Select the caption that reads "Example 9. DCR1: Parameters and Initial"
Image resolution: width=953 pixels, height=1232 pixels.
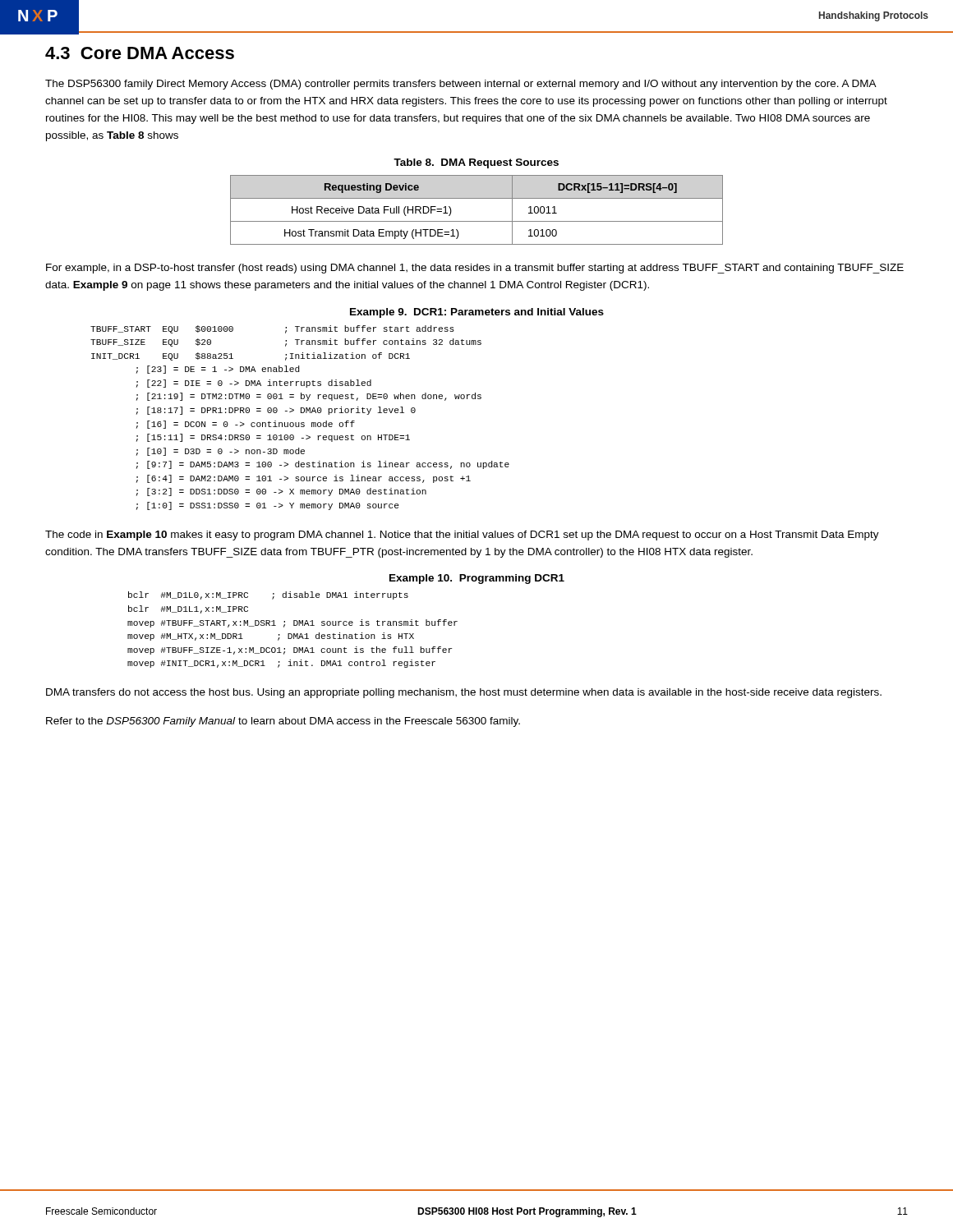point(476,311)
